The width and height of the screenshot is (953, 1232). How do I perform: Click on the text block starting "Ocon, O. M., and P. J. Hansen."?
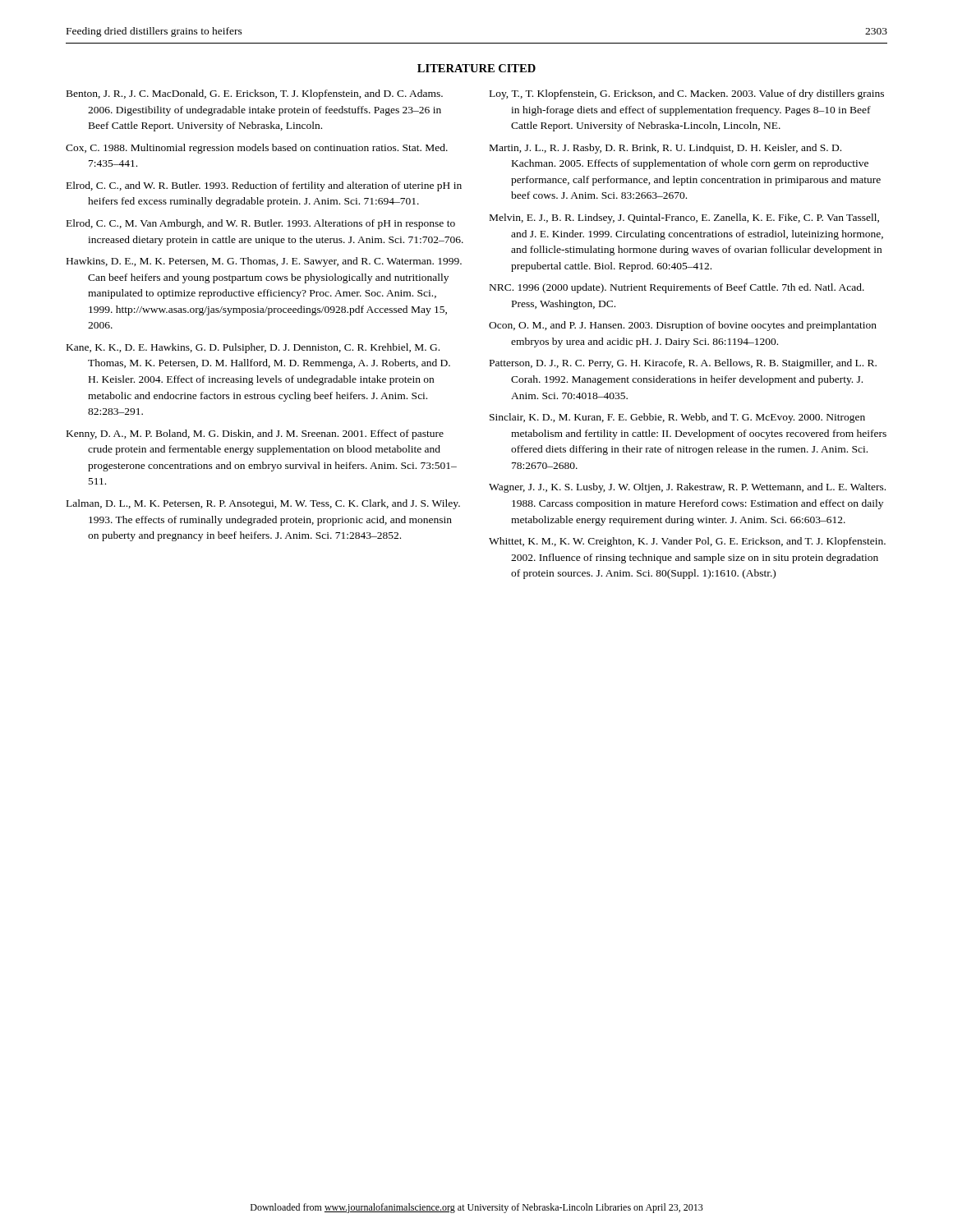tap(683, 333)
